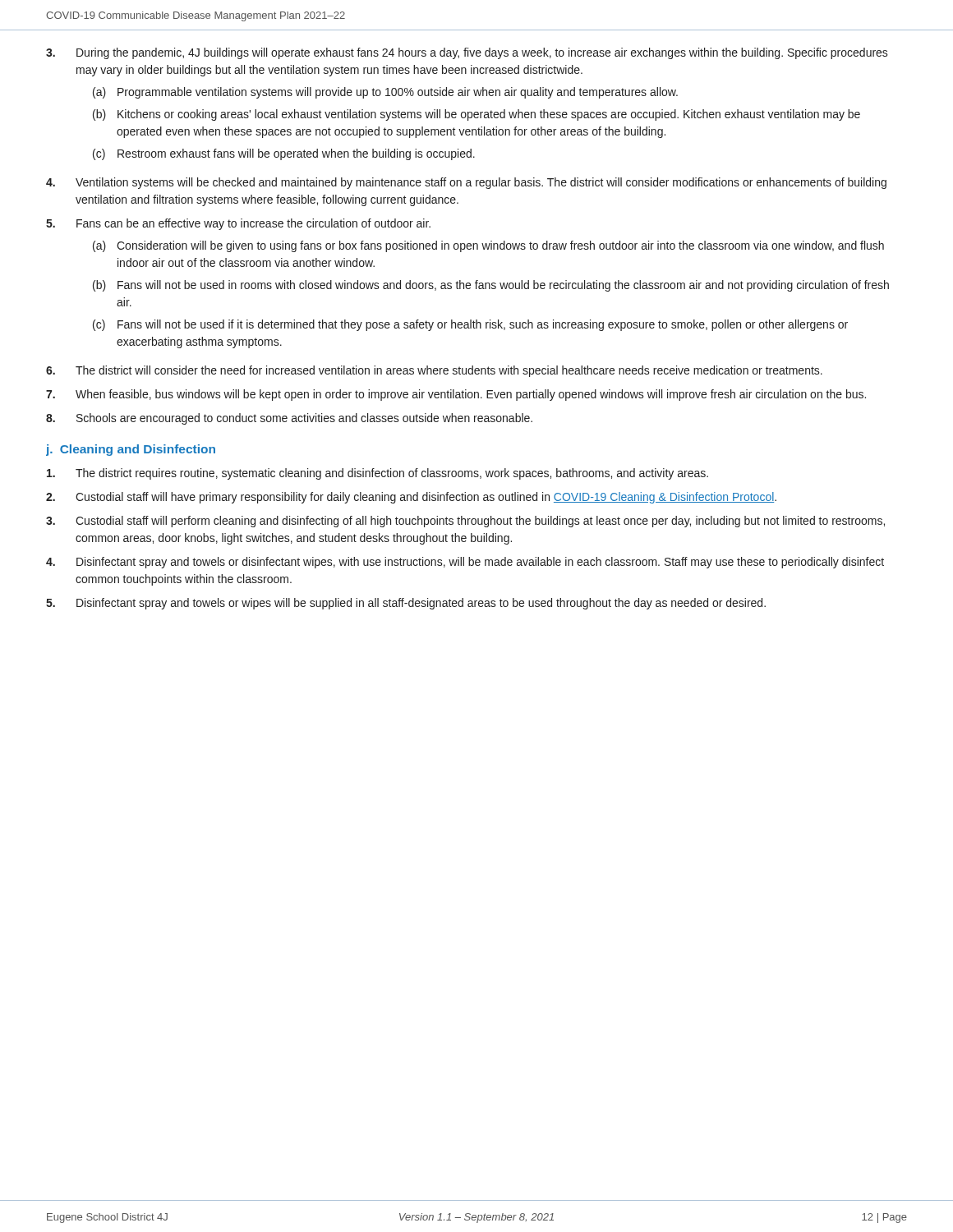Find the block on this page that starts "The district requires routine, systematic cleaning and"
Image resolution: width=953 pixels, height=1232 pixels.
(x=476, y=473)
